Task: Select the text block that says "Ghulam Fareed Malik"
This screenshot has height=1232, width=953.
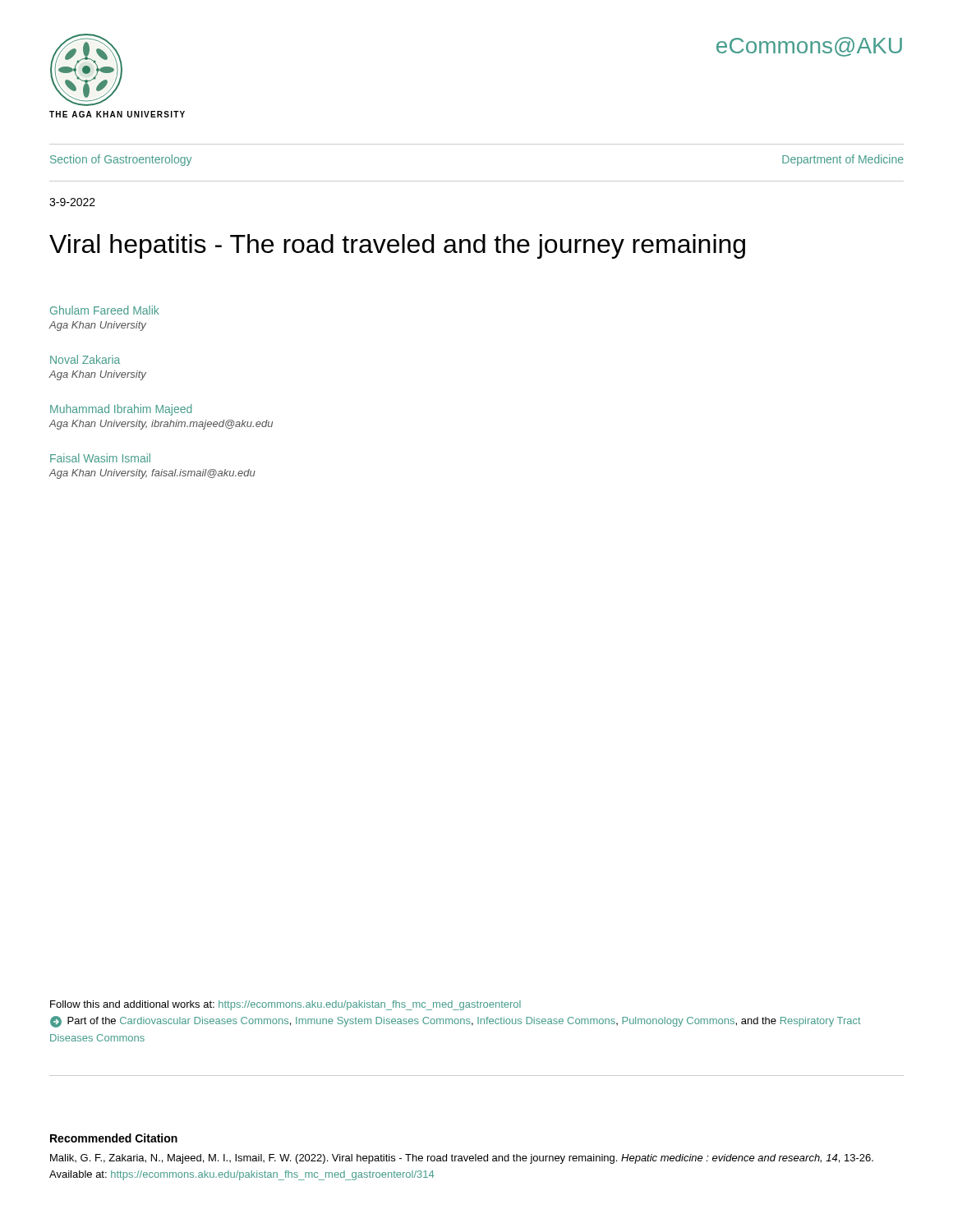Action: pyautogui.click(x=104, y=317)
